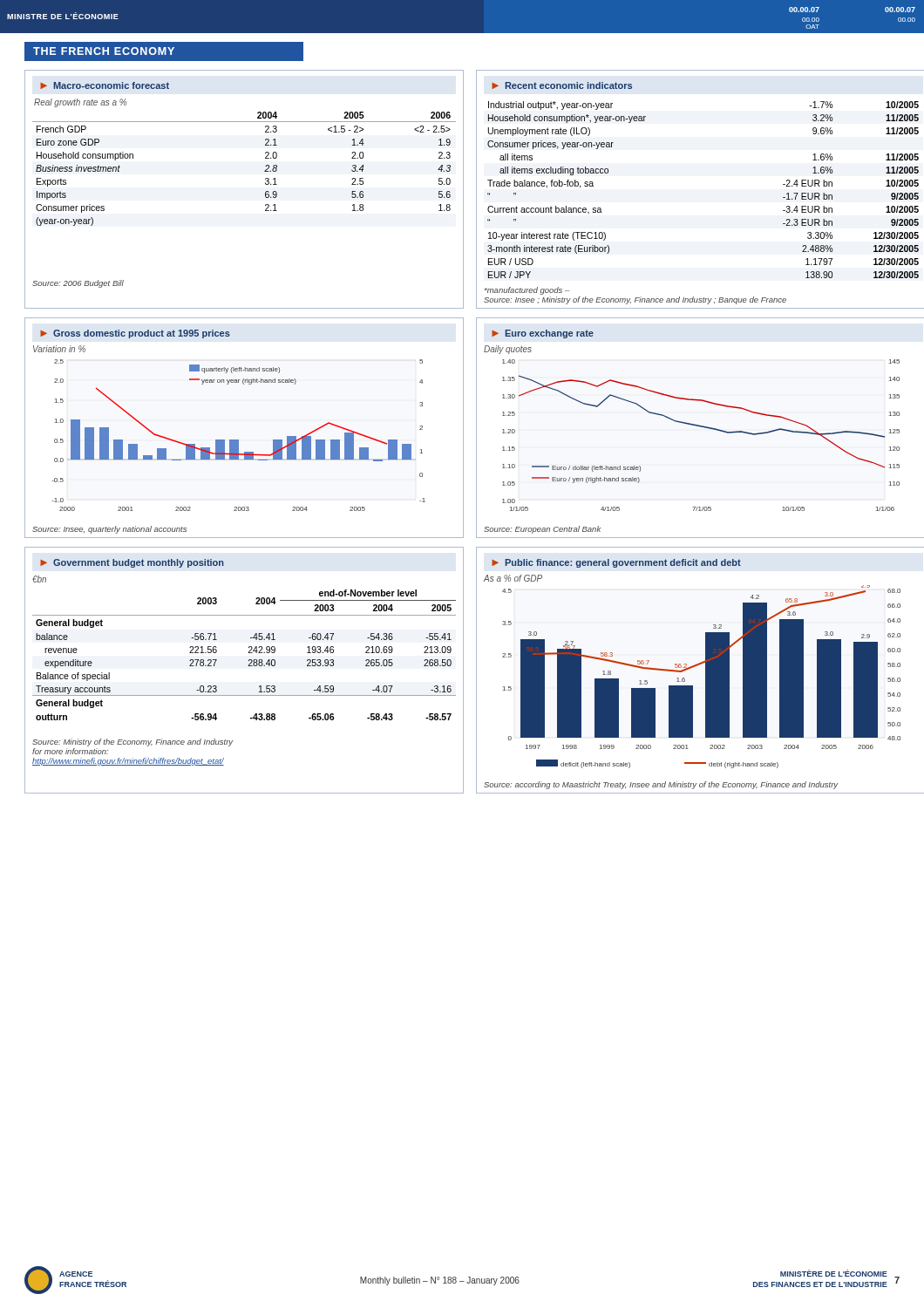
Task: Locate the section header that says "► Macro-economic forecast"
Action: [104, 85]
